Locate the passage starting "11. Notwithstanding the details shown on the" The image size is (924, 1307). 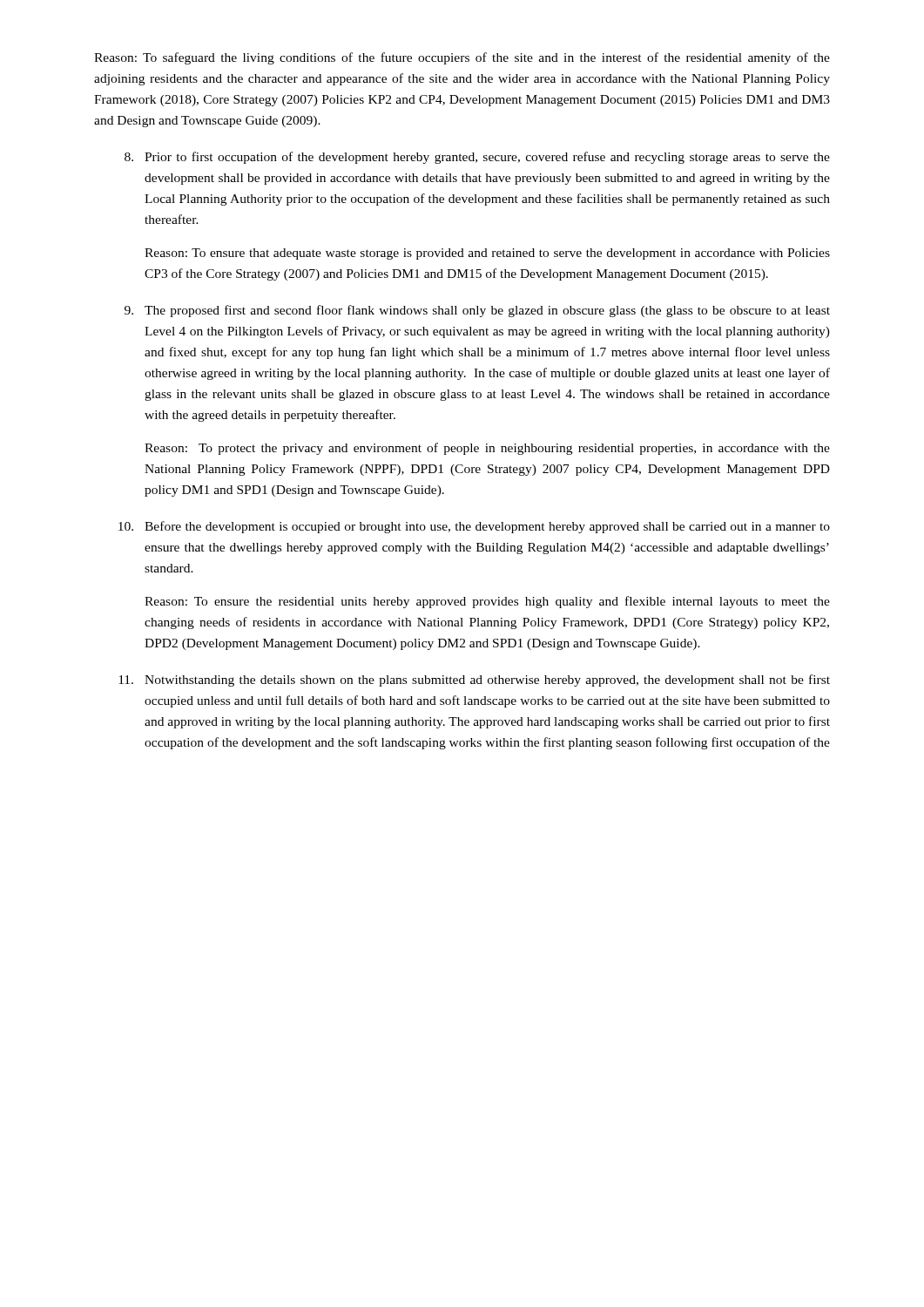pos(462,711)
